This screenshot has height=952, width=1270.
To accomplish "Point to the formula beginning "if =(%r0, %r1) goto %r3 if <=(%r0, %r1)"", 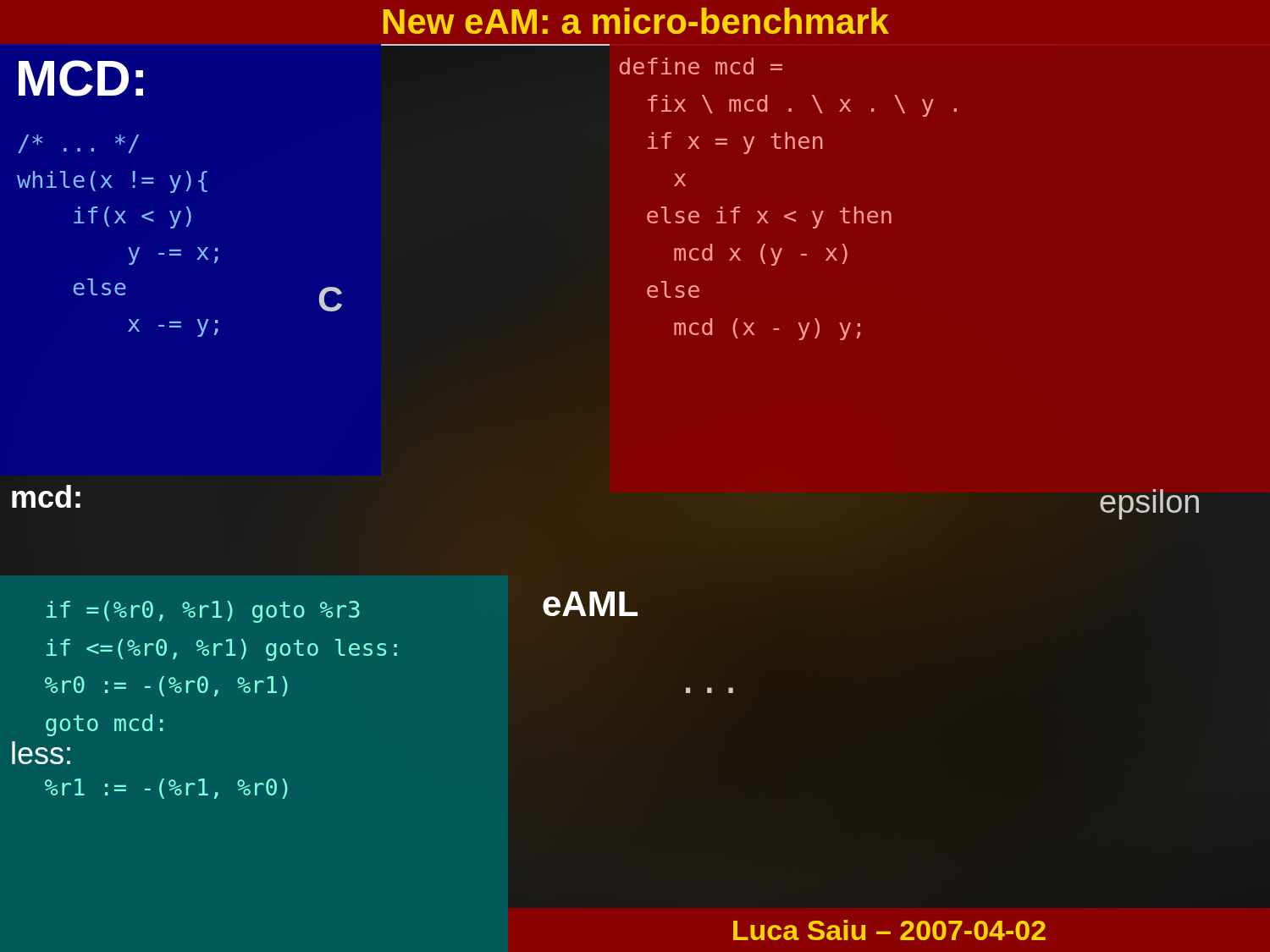I will [x=210, y=666].
